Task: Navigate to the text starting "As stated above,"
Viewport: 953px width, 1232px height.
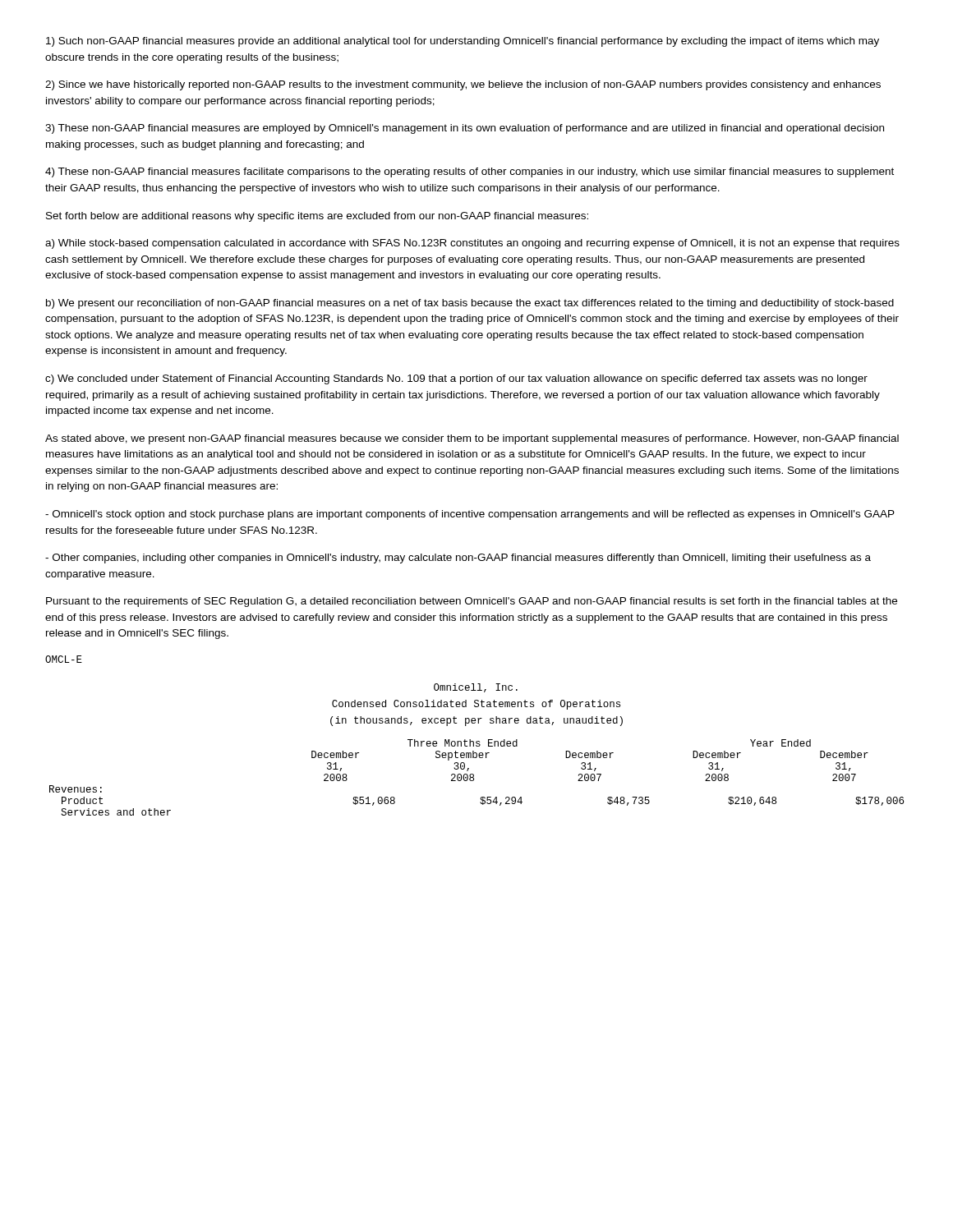Action: [x=472, y=462]
